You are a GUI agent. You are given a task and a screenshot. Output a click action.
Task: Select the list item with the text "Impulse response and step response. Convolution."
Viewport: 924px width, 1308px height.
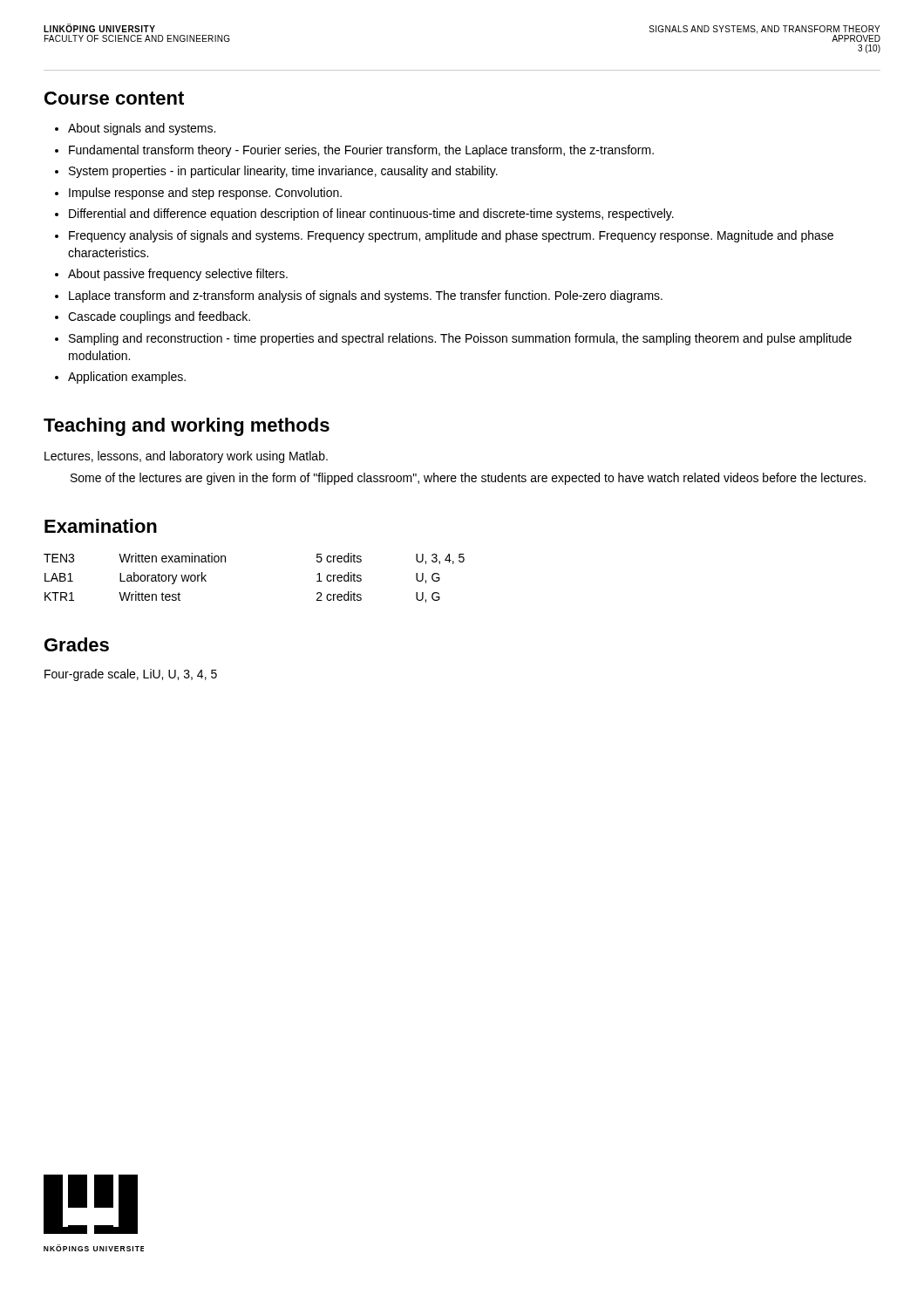(198, 194)
